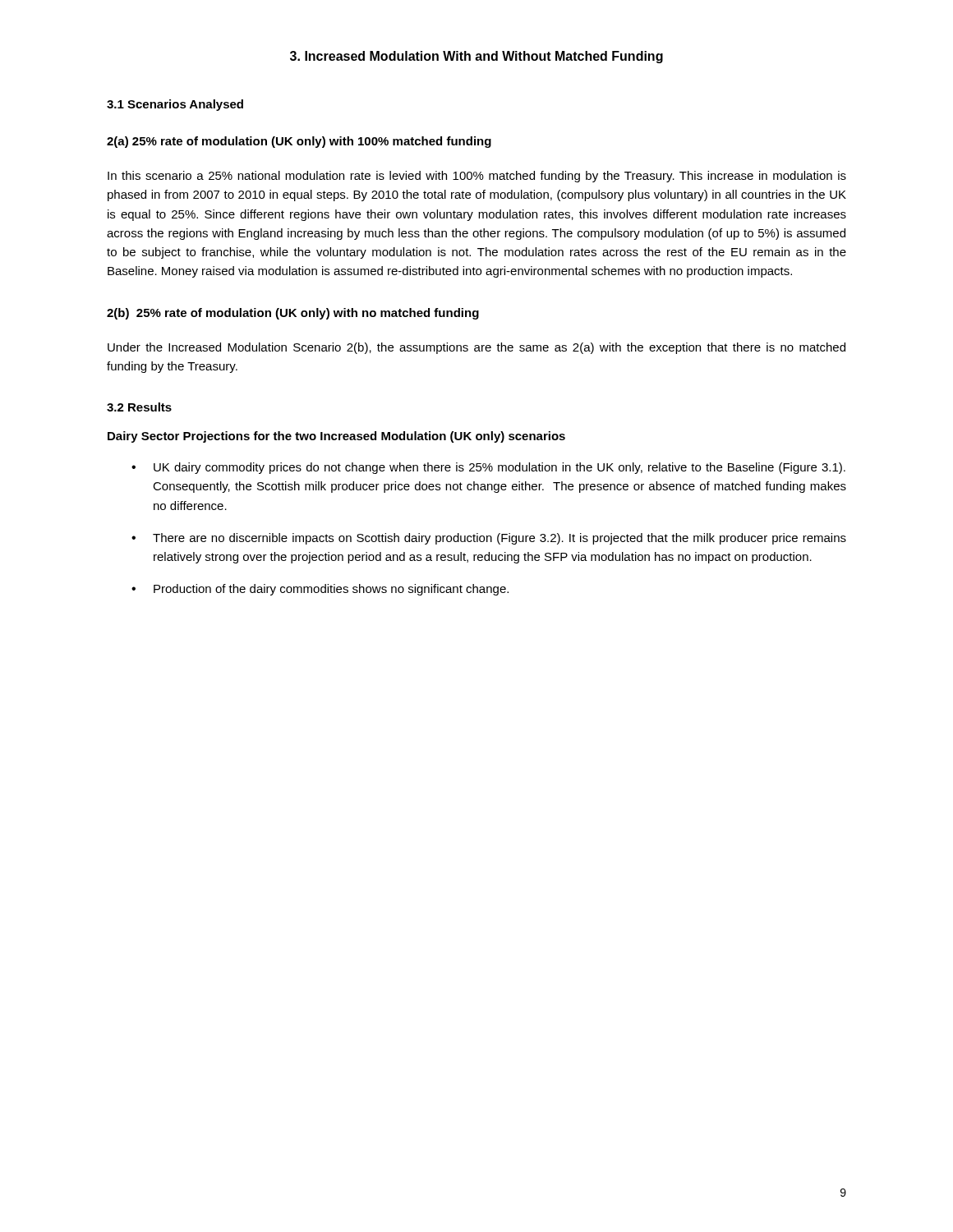
Task: Find the block starting "2(b) 25% rate of modulation (UK"
Action: point(293,312)
